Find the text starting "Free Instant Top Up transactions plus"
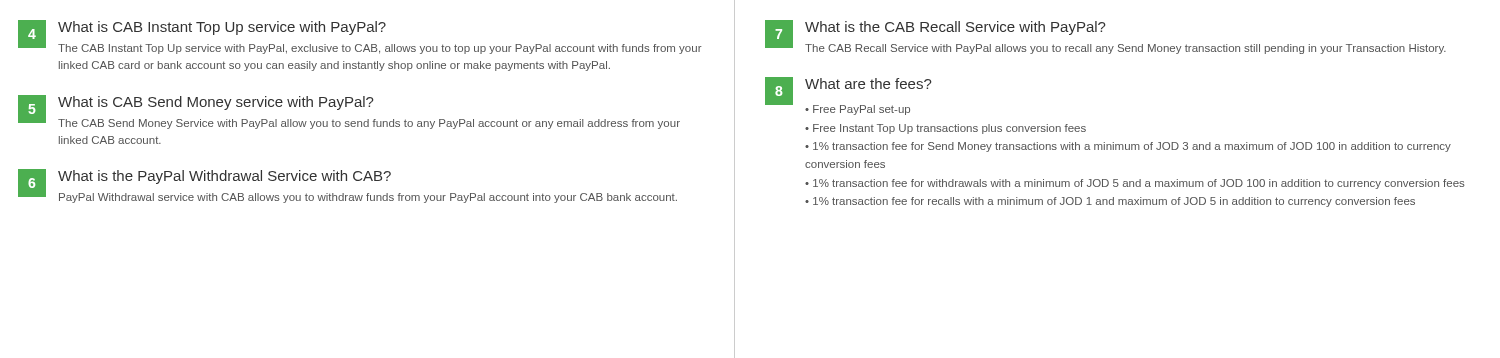 tap(949, 128)
